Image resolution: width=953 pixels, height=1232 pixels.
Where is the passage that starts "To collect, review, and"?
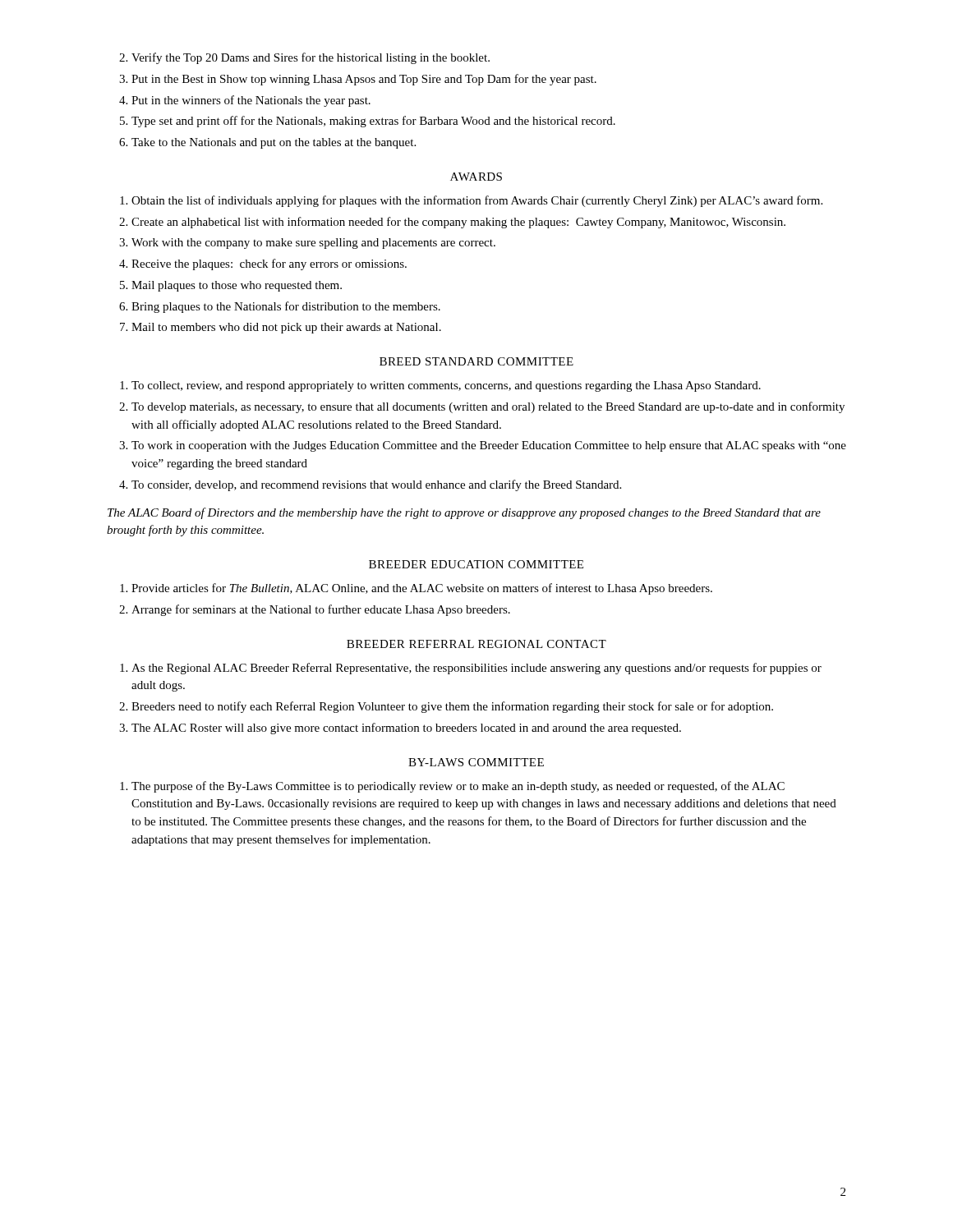click(489, 386)
